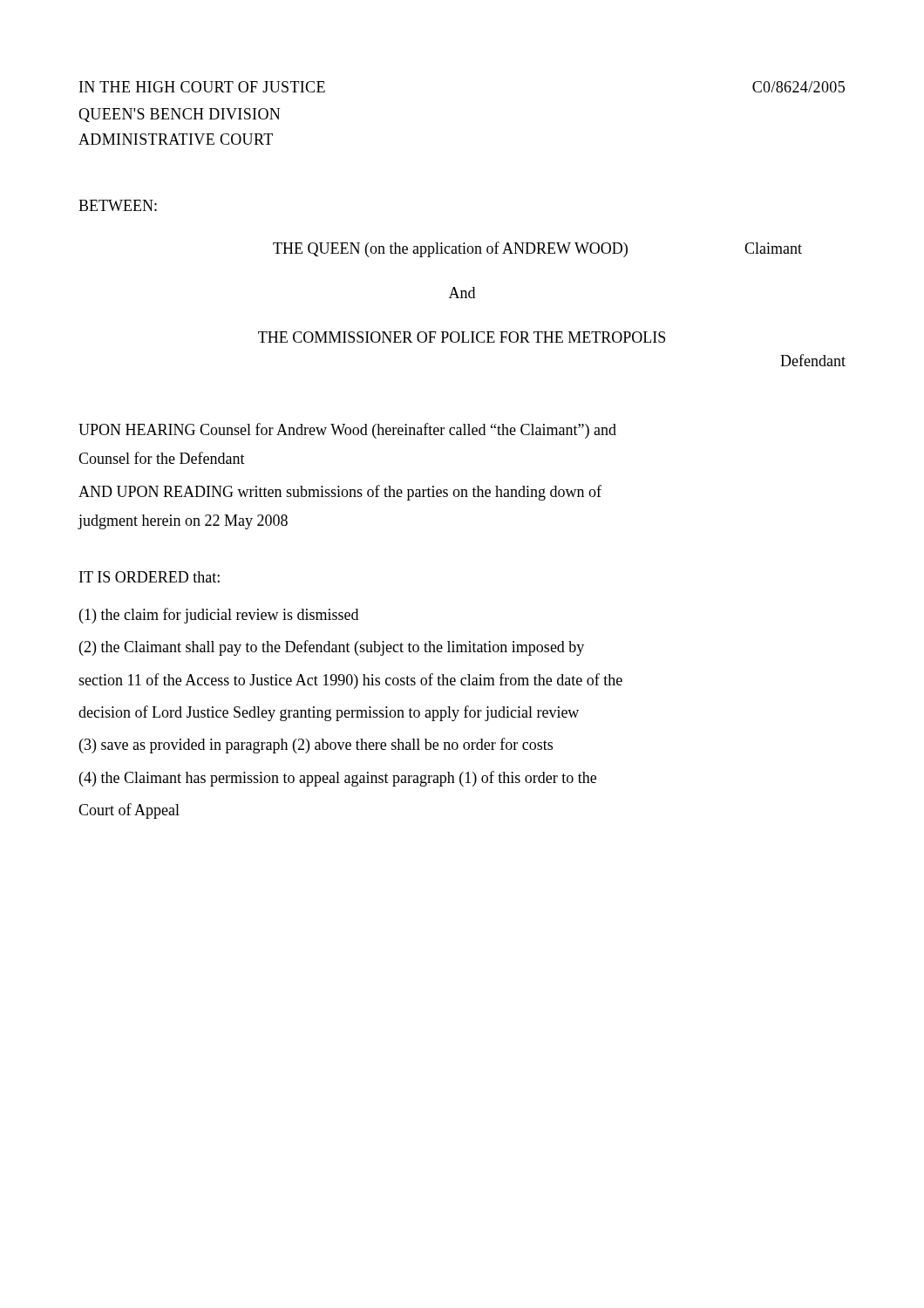Find the block on this page that starts "UPON HEARING Counsel for Andrew Wood (hereinafter called"
The width and height of the screenshot is (924, 1308).
tap(347, 430)
